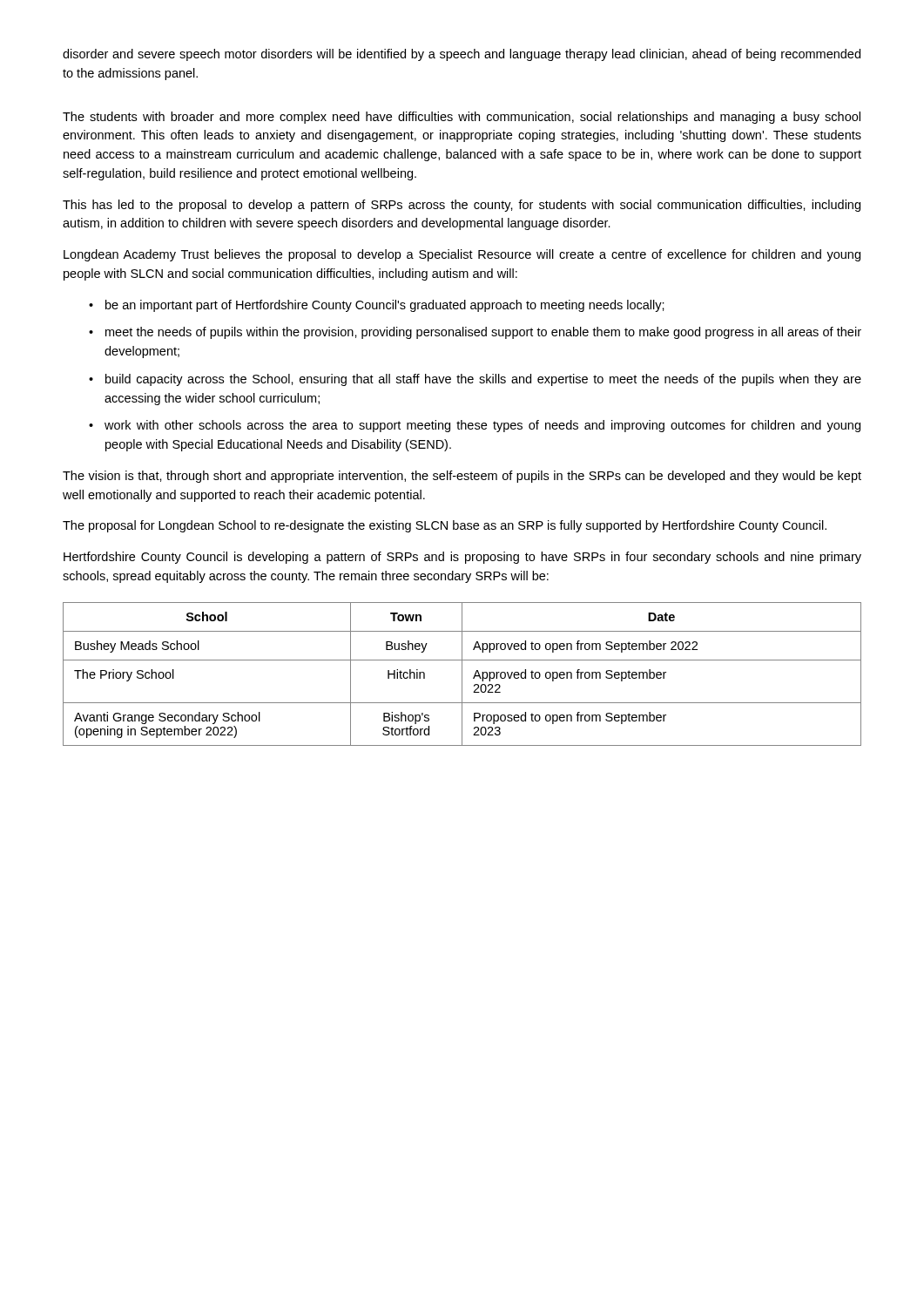Point to the text block starting "disorder and severe speech motor disorders"
This screenshot has width=924, height=1307.
pos(462,64)
